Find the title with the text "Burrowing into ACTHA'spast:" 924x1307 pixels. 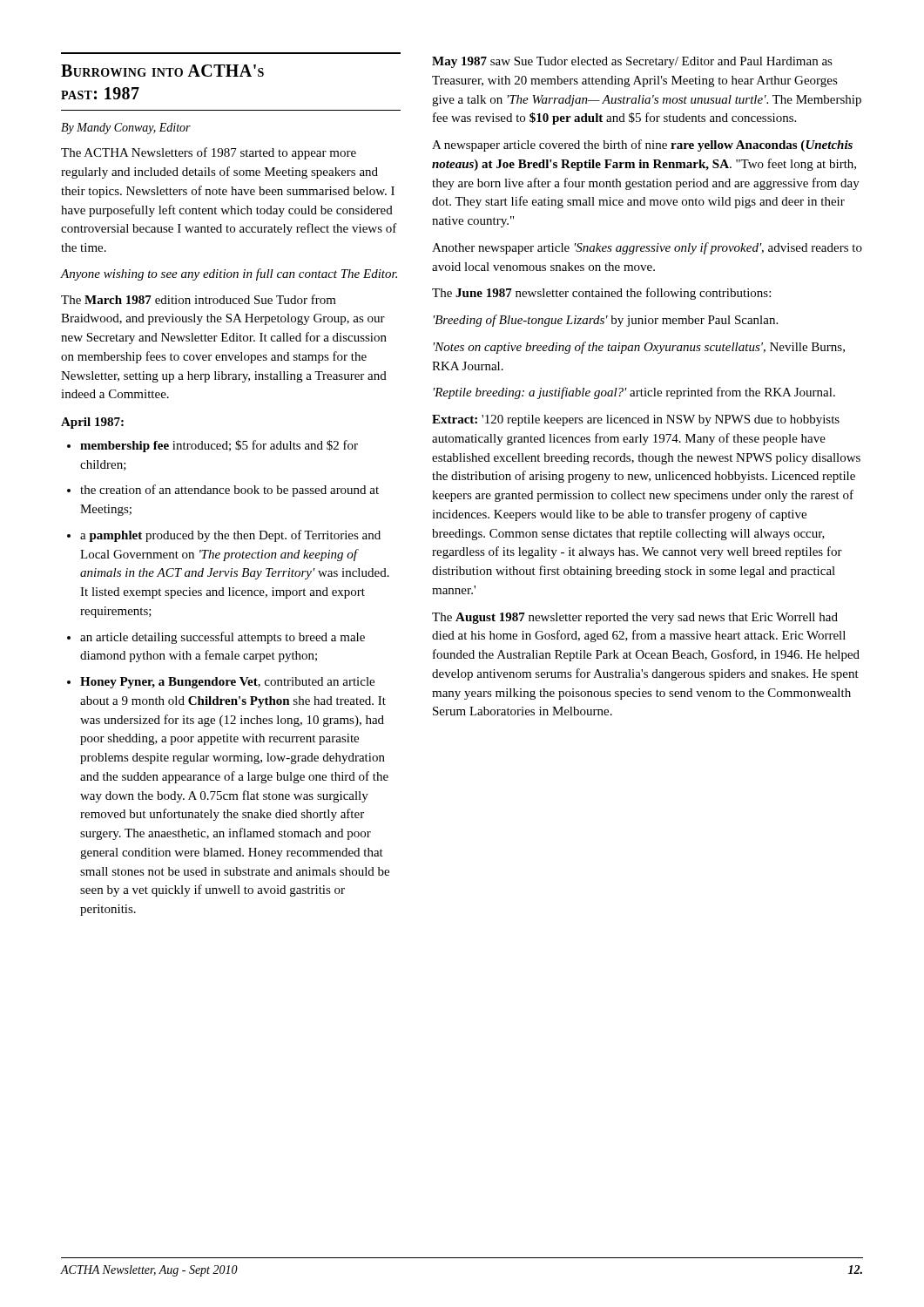click(x=231, y=82)
